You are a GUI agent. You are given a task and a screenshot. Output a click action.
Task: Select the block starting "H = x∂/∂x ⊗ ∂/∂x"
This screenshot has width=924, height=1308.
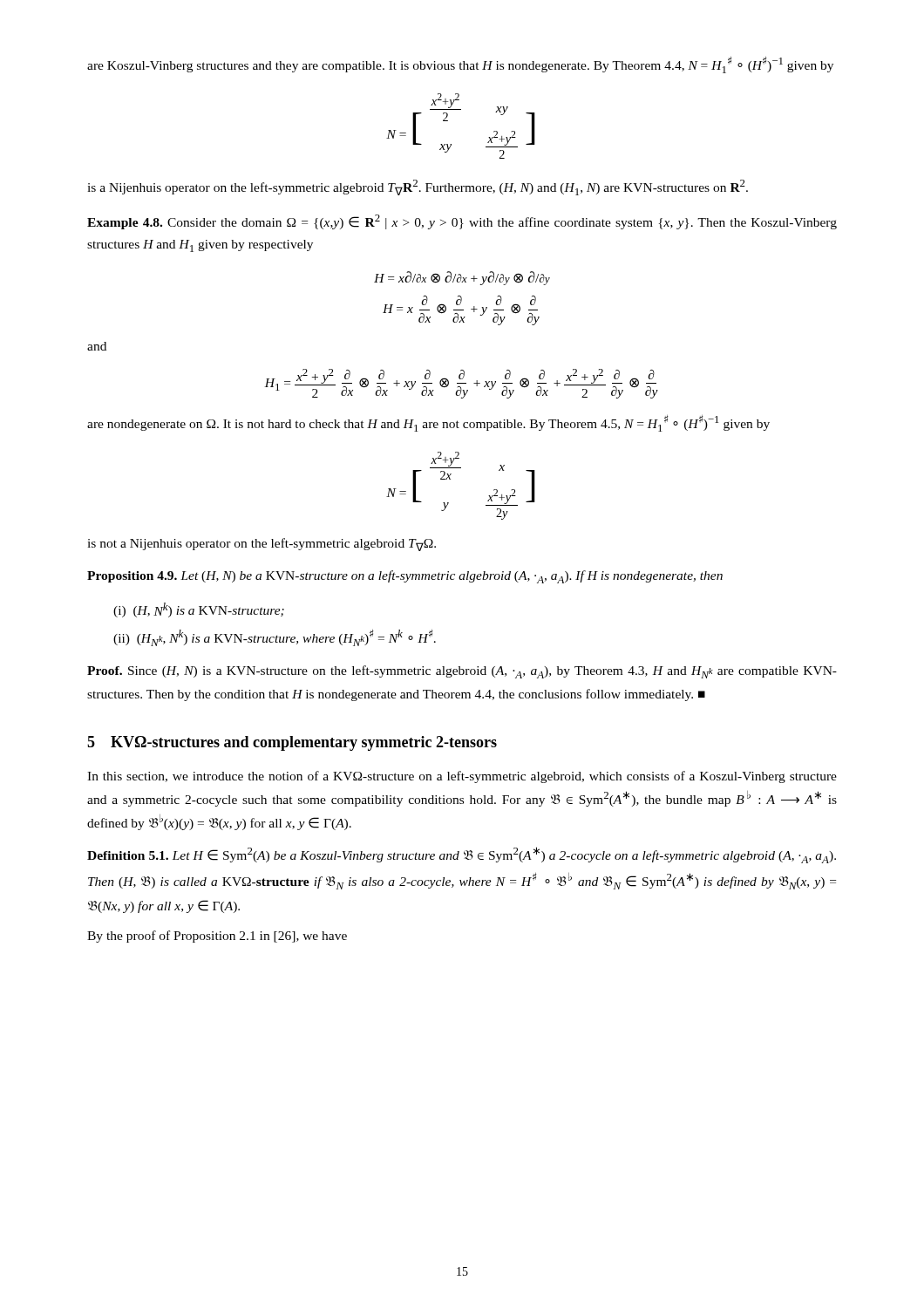(x=462, y=298)
